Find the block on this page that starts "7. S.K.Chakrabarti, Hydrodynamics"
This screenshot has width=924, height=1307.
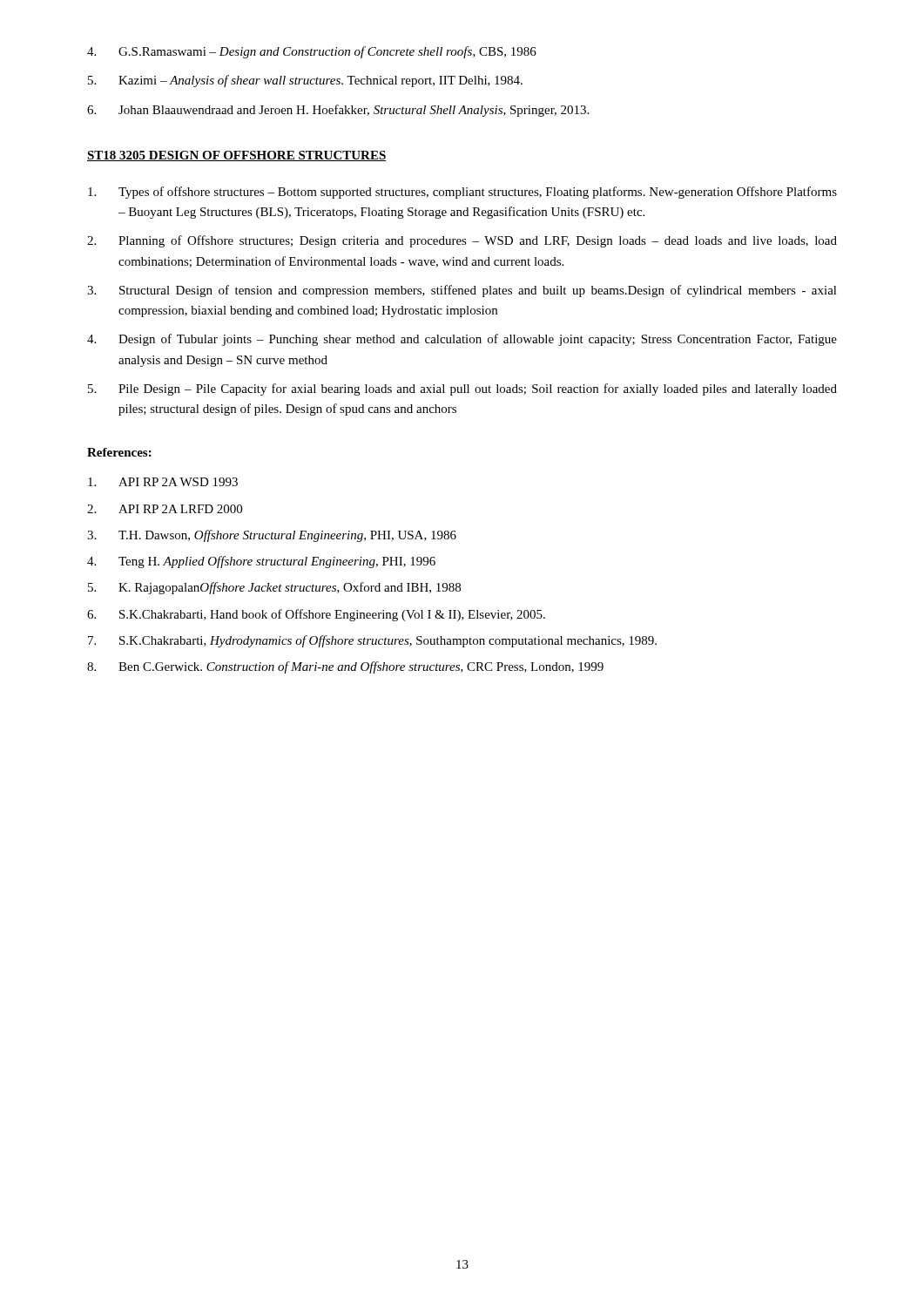[x=462, y=641]
